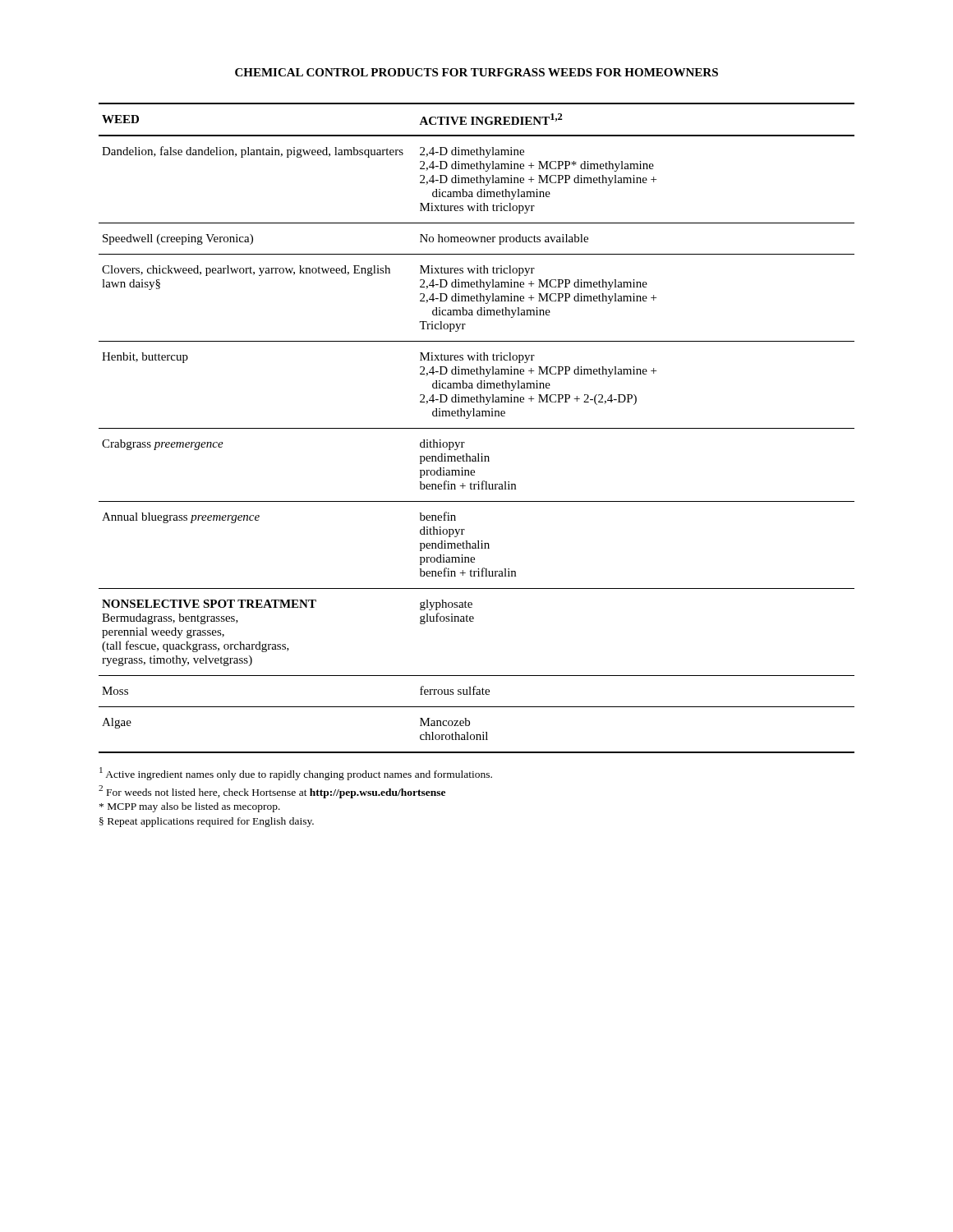
Task: Navigate to the region starting "CHEMICAL CONTROL PRODUCTS FOR TURFGRASS WEEDS"
Action: click(x=476, y=72)
